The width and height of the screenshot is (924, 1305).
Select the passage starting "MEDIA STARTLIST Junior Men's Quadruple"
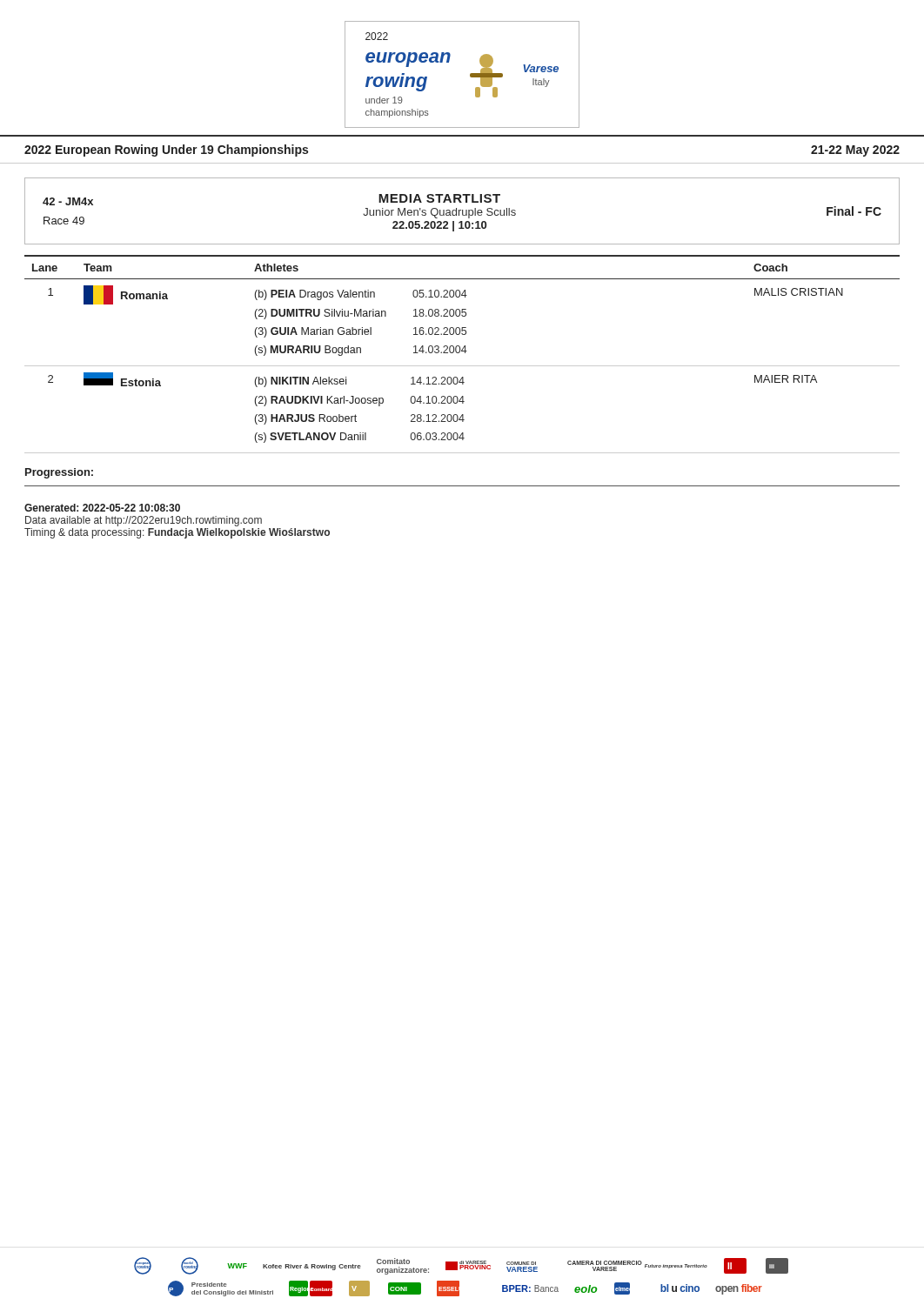(x=440, y=211)
